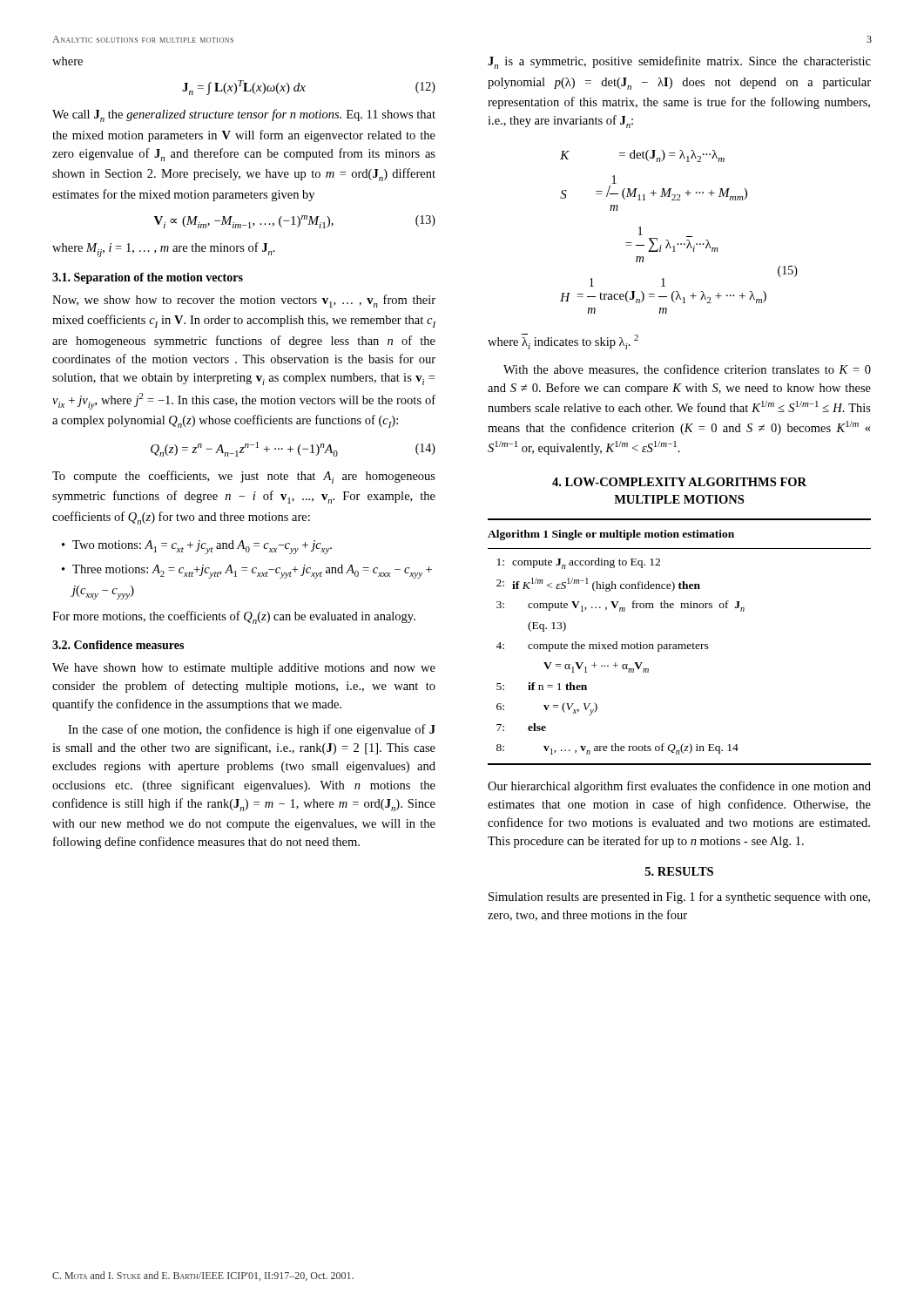Viewport: 924px width, 1307px height.
Task: Locate the section header that reads "4. LOW-COMPLEXITY ALGORITHMS FORMULTIPLE MOTIONS"
Action: (x=679, y=490)
